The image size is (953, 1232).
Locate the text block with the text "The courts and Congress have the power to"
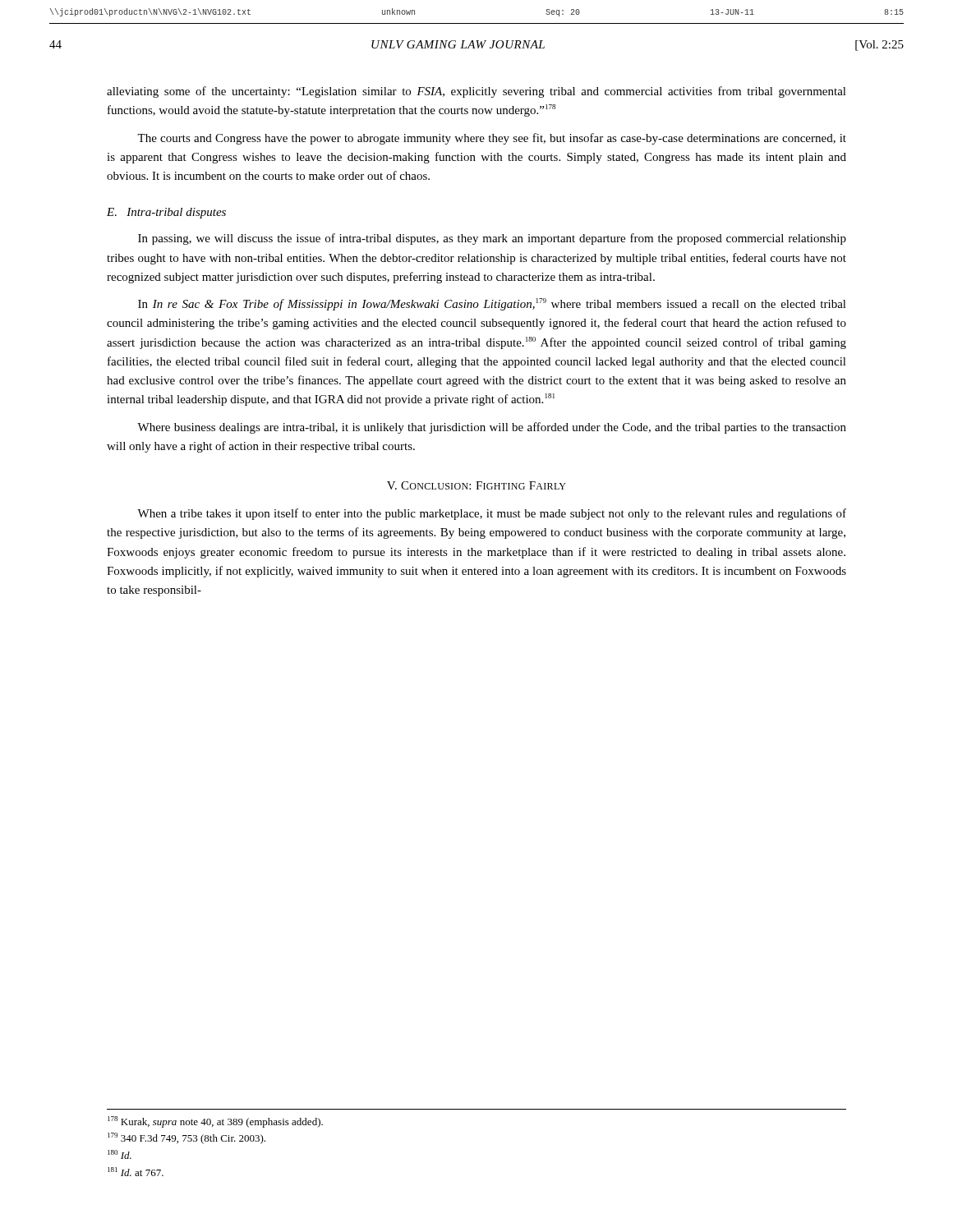476,157
